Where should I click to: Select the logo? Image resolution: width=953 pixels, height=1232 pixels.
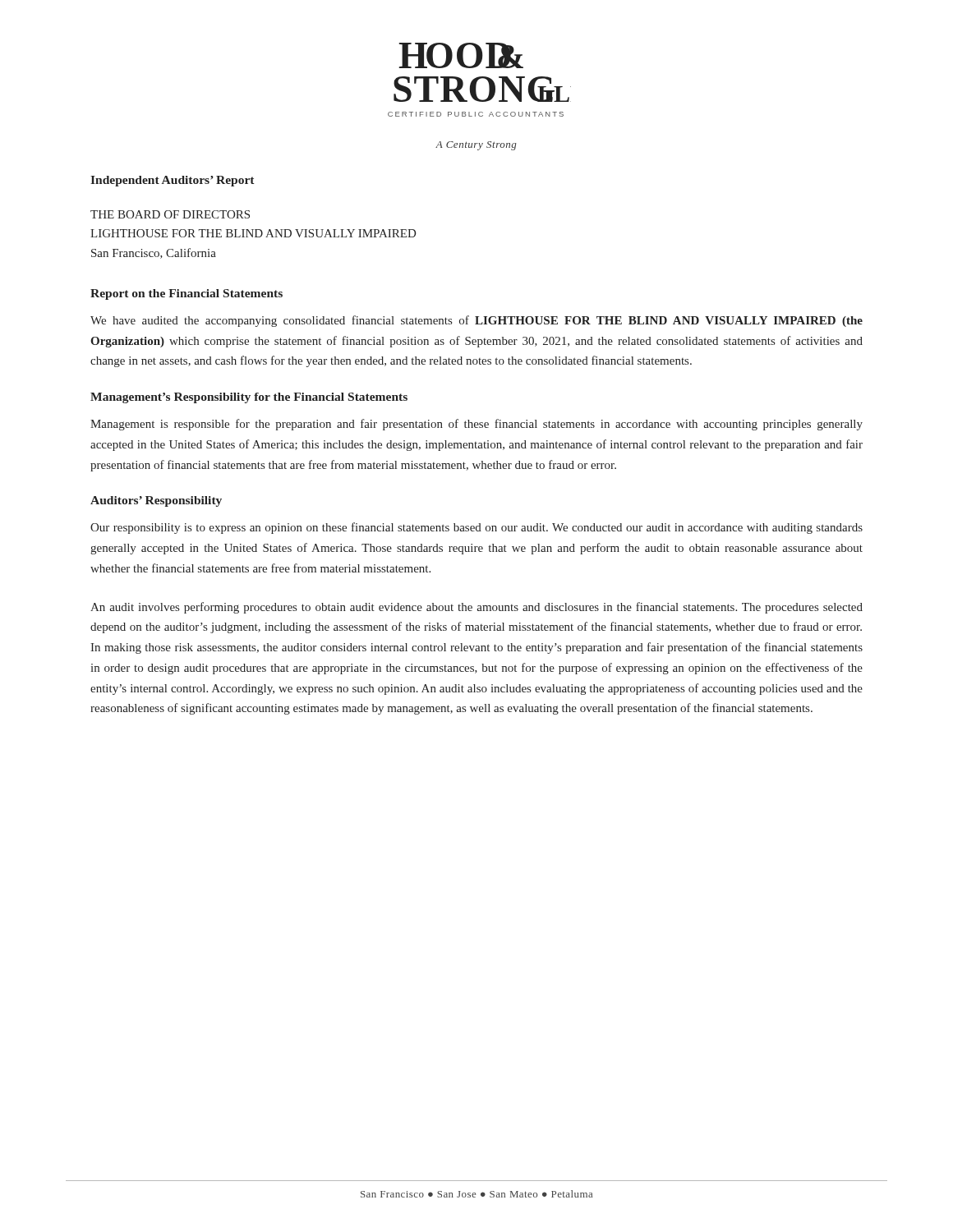(476, 87)
